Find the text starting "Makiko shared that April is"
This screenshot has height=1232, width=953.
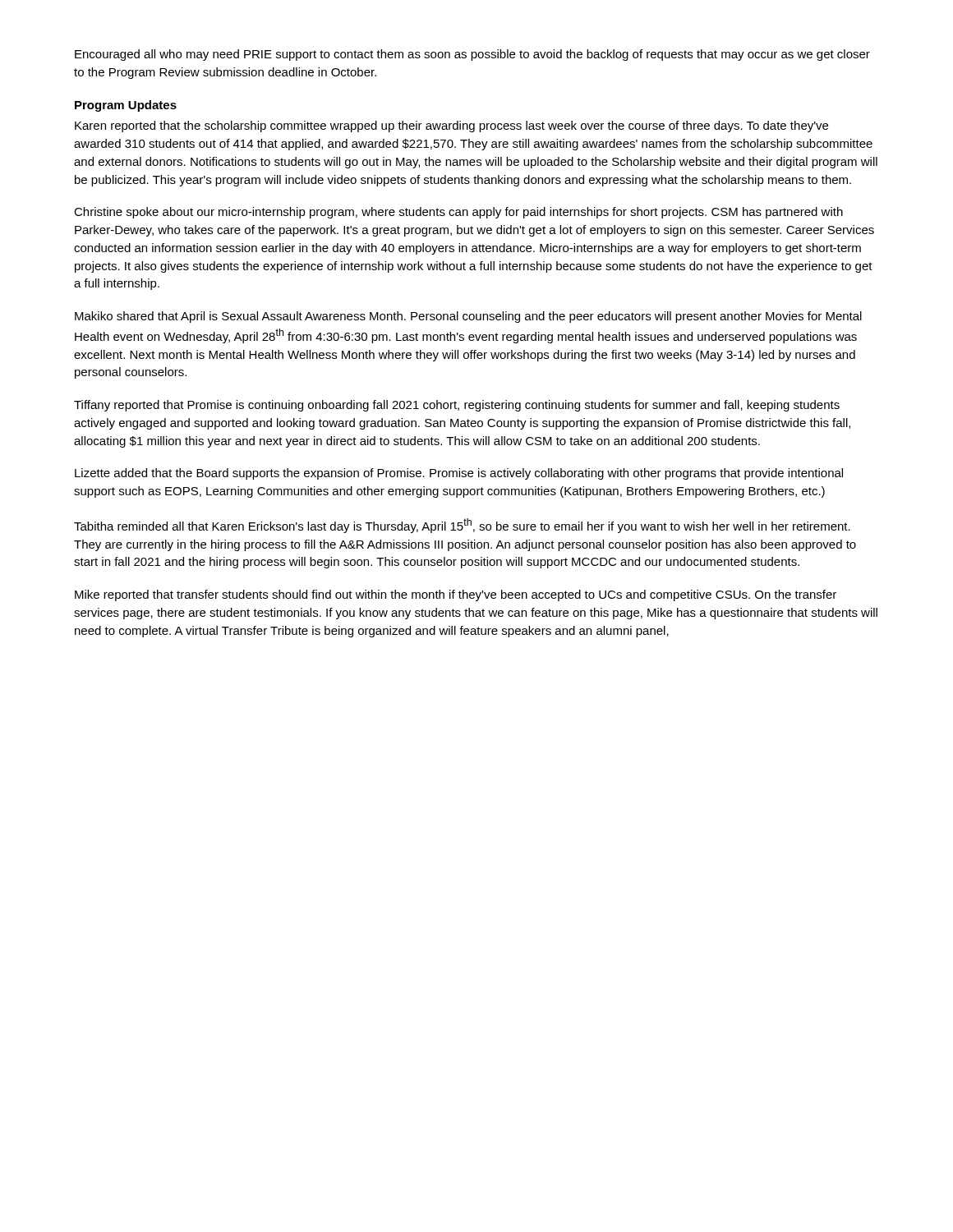coord(468,344)
